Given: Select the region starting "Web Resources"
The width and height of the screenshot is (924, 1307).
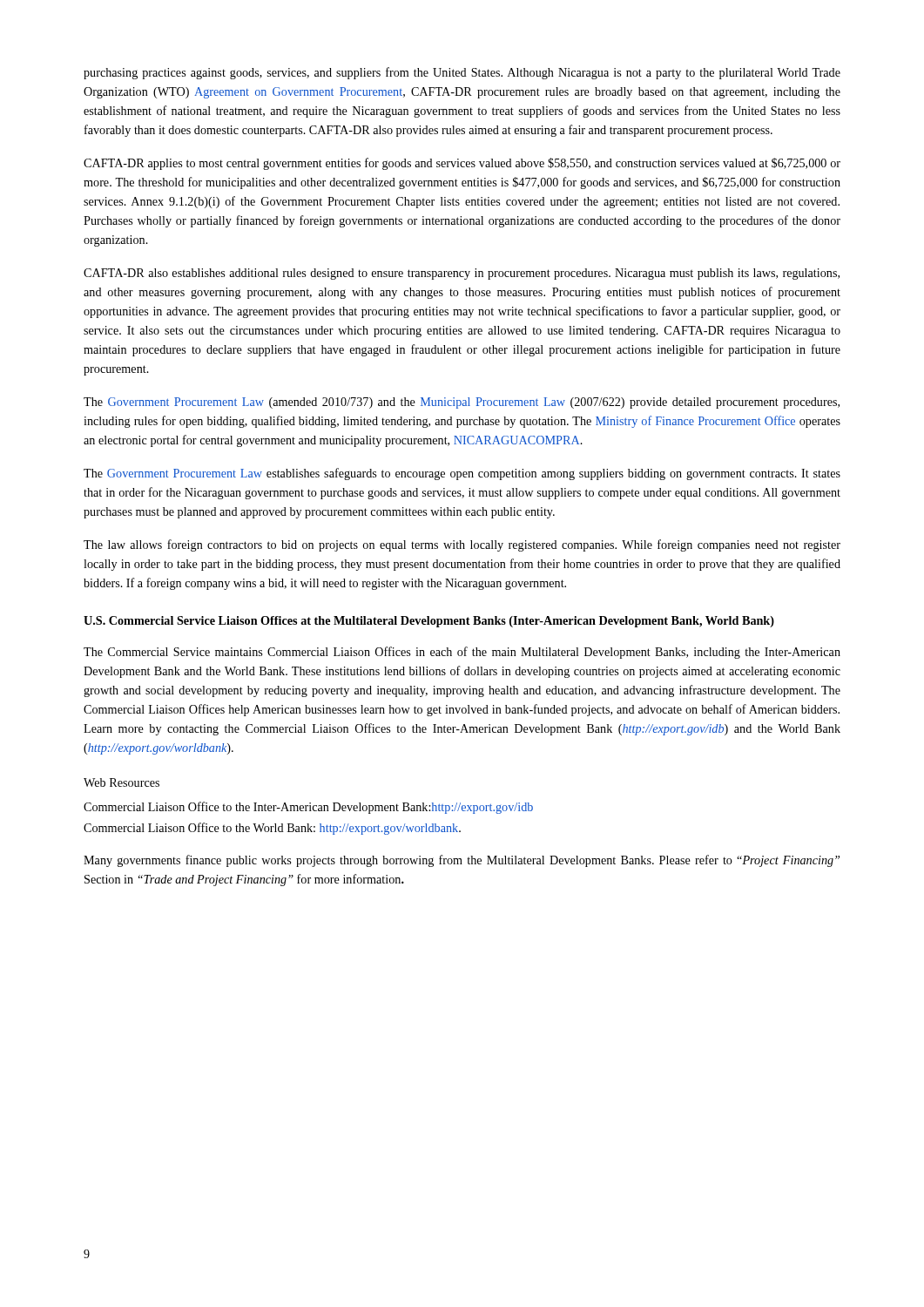Looking at the screenshot, I should 122,783.
